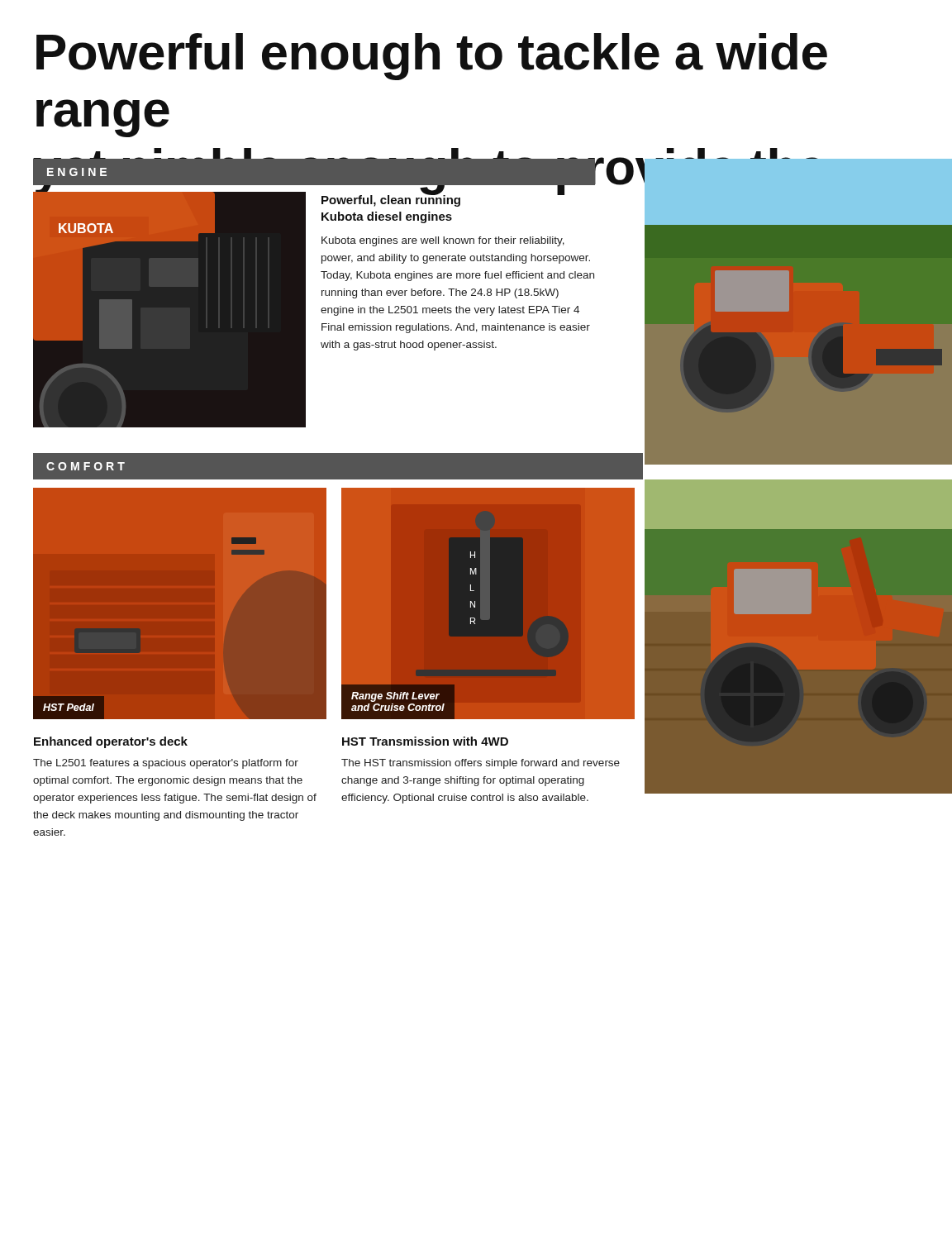Where is the passage that starts "HST Transmission with 4WD The HST transmission offers"?
Screen dimensions: 1240x952
click(488, 770)
